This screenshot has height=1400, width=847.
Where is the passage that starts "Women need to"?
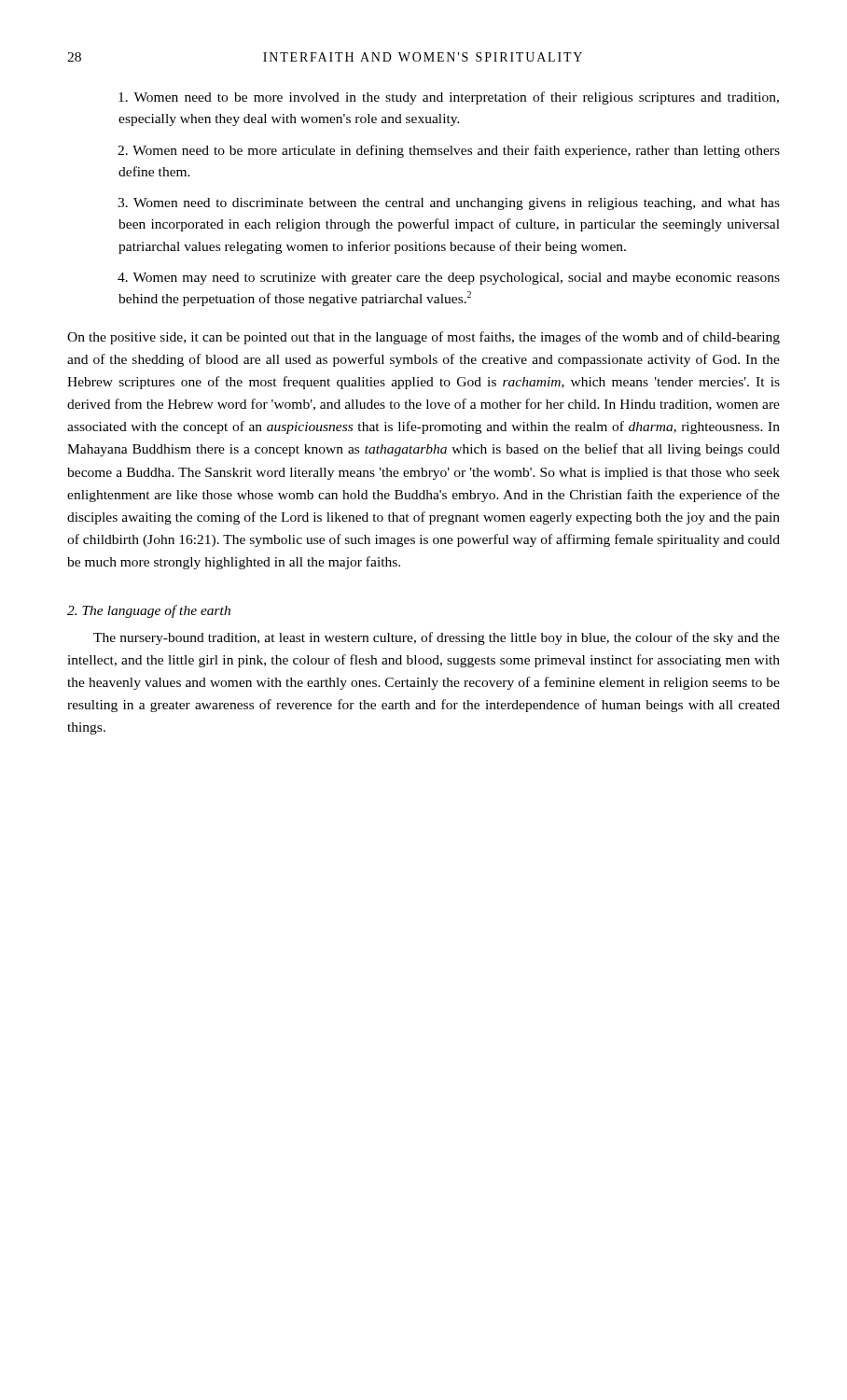point(449,107)
